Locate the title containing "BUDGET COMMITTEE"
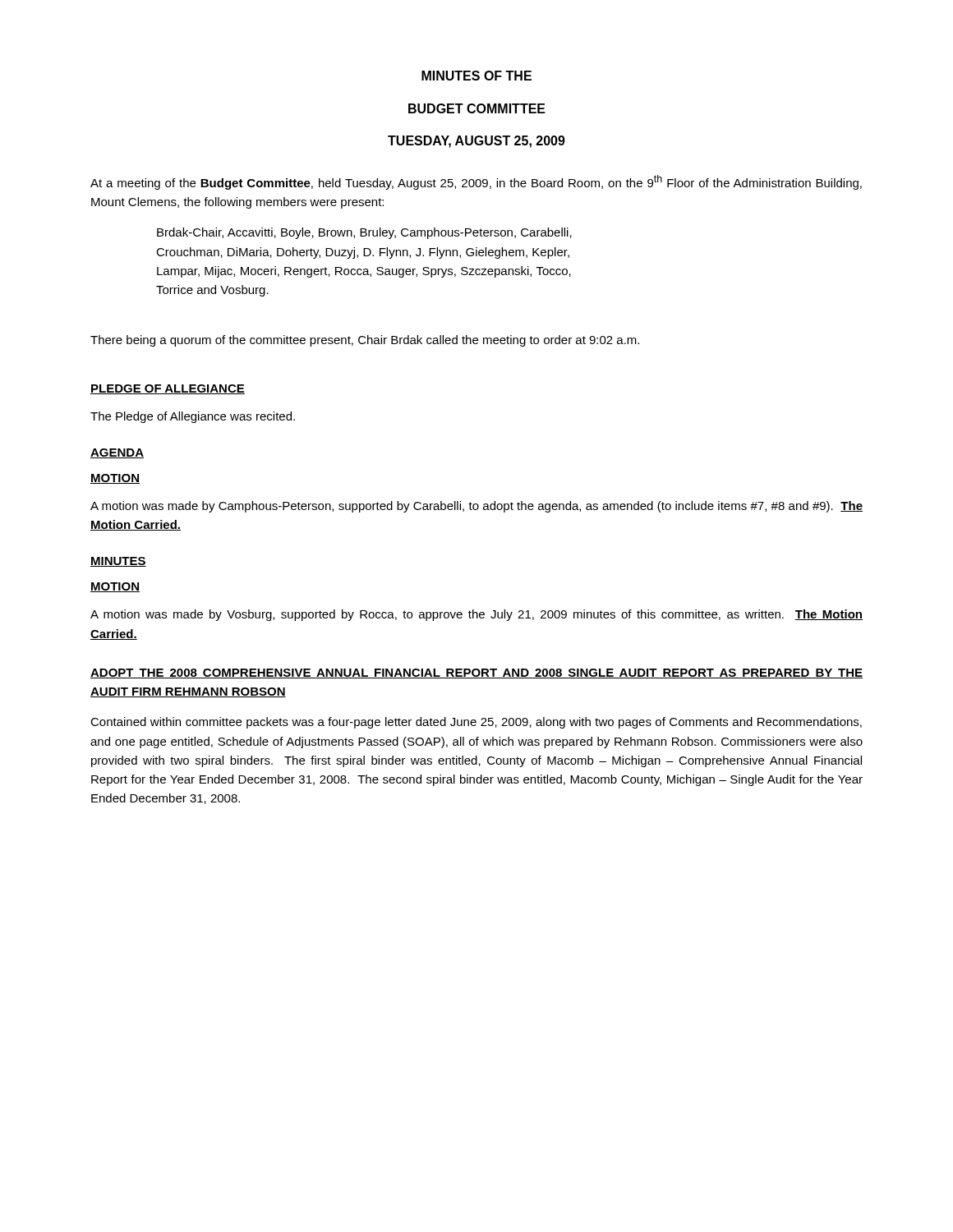 pos(476,109)
